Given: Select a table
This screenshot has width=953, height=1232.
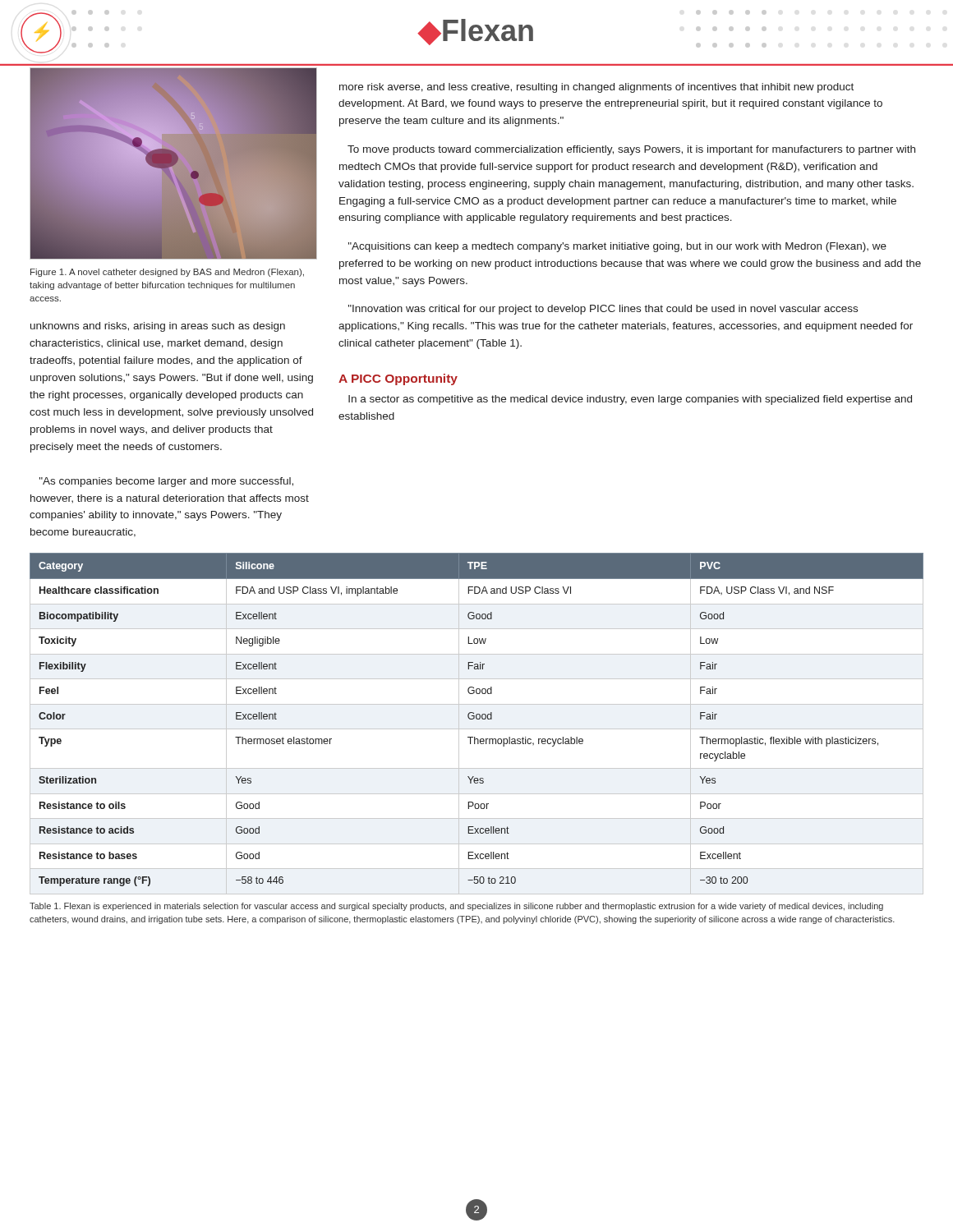Looking at the screenshot, I should [x=476, y=724].
